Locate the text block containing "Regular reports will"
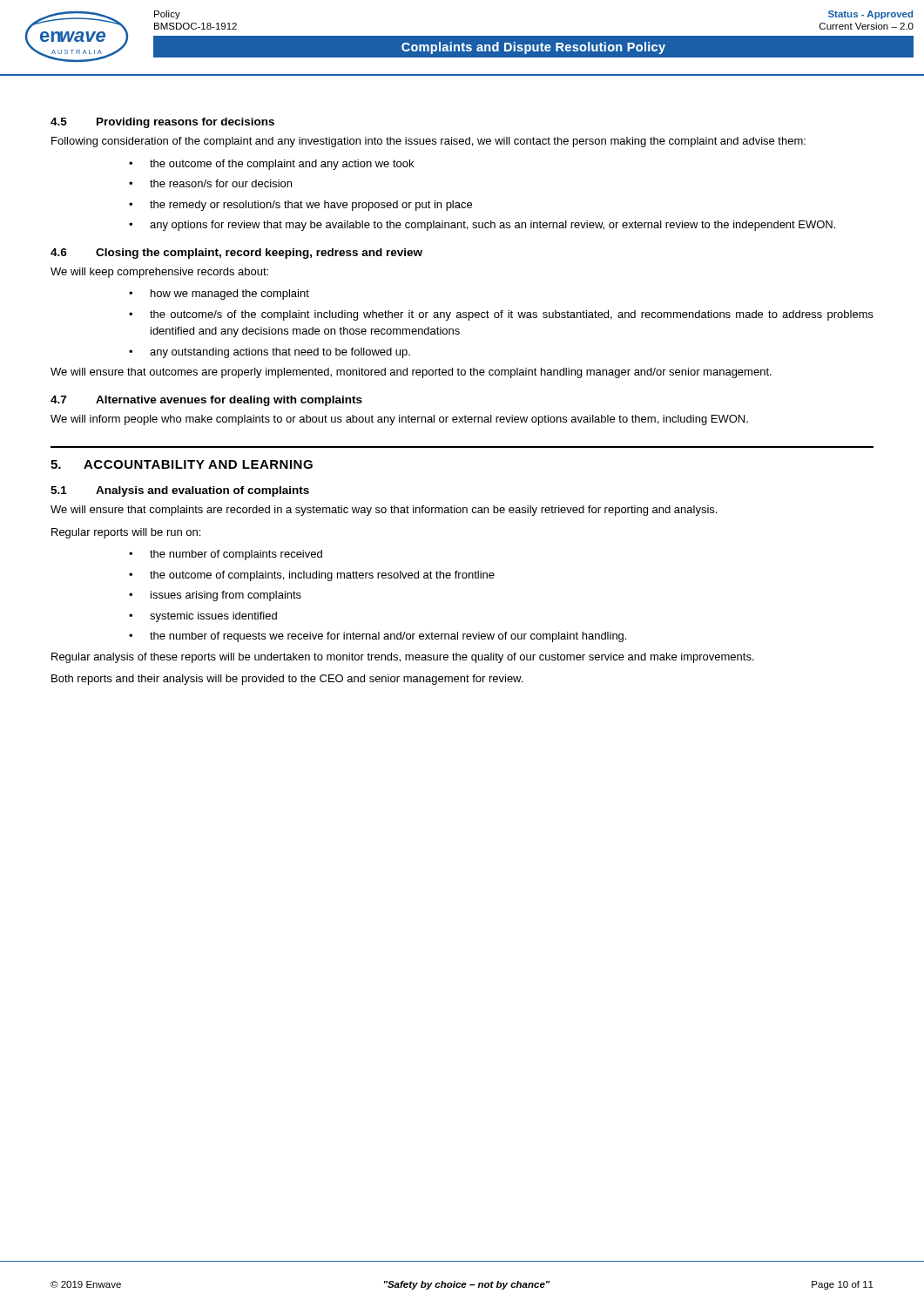The image size is (924, 1307). [x=126, y=532]
